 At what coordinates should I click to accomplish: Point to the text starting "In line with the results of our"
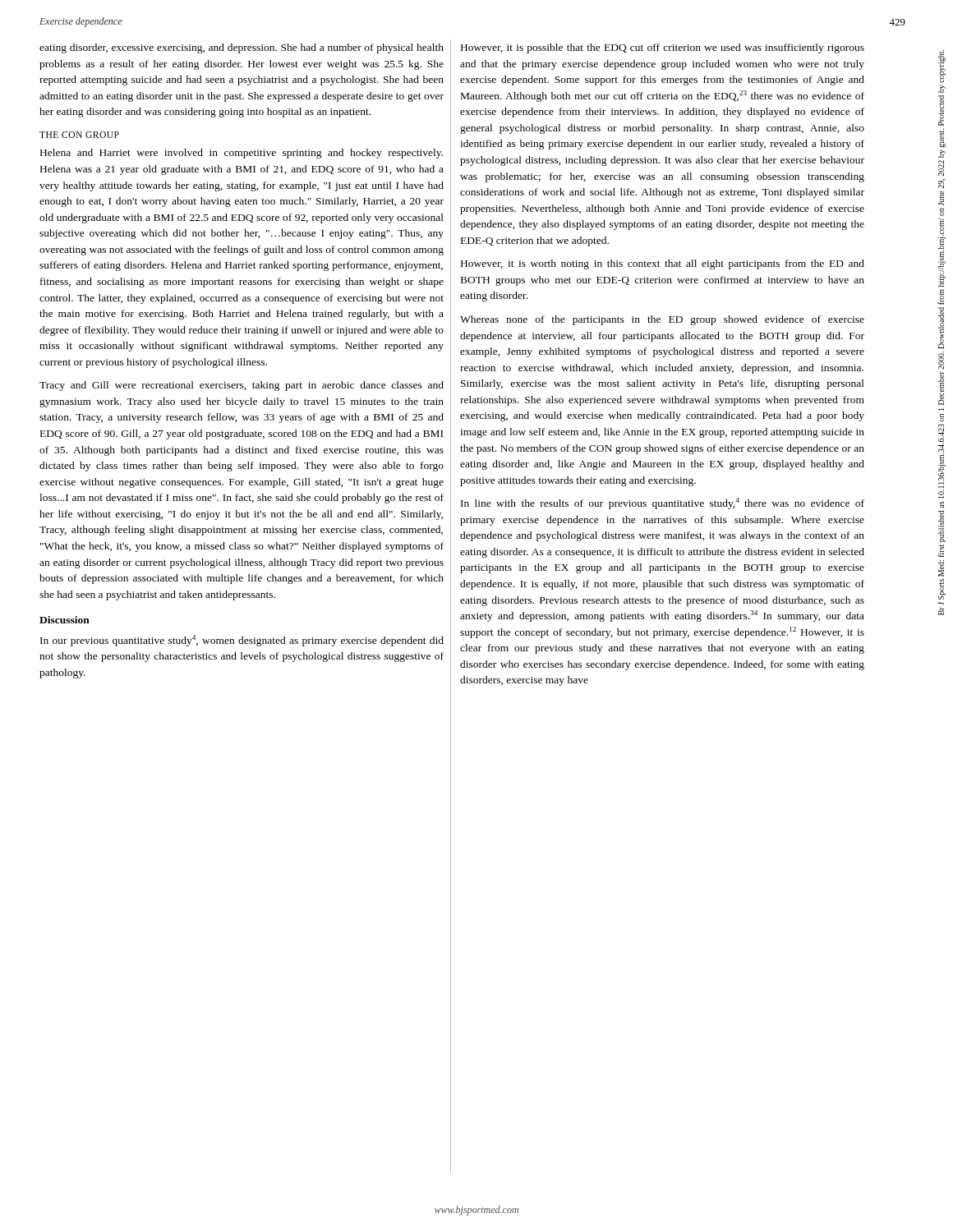662,591
